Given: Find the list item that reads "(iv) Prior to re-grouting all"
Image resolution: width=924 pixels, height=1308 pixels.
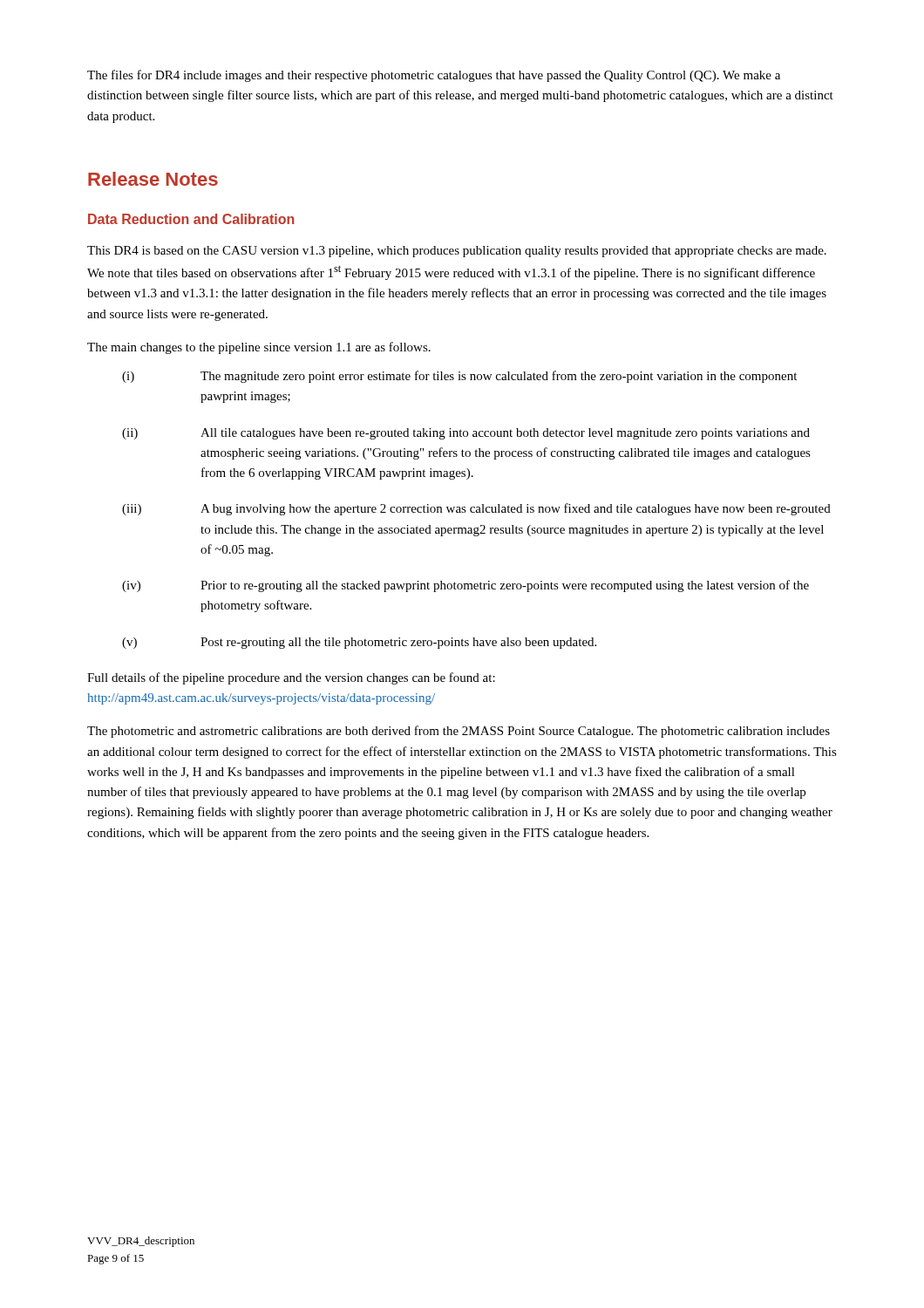Looking at the screenshot, I should click(462, 596).
